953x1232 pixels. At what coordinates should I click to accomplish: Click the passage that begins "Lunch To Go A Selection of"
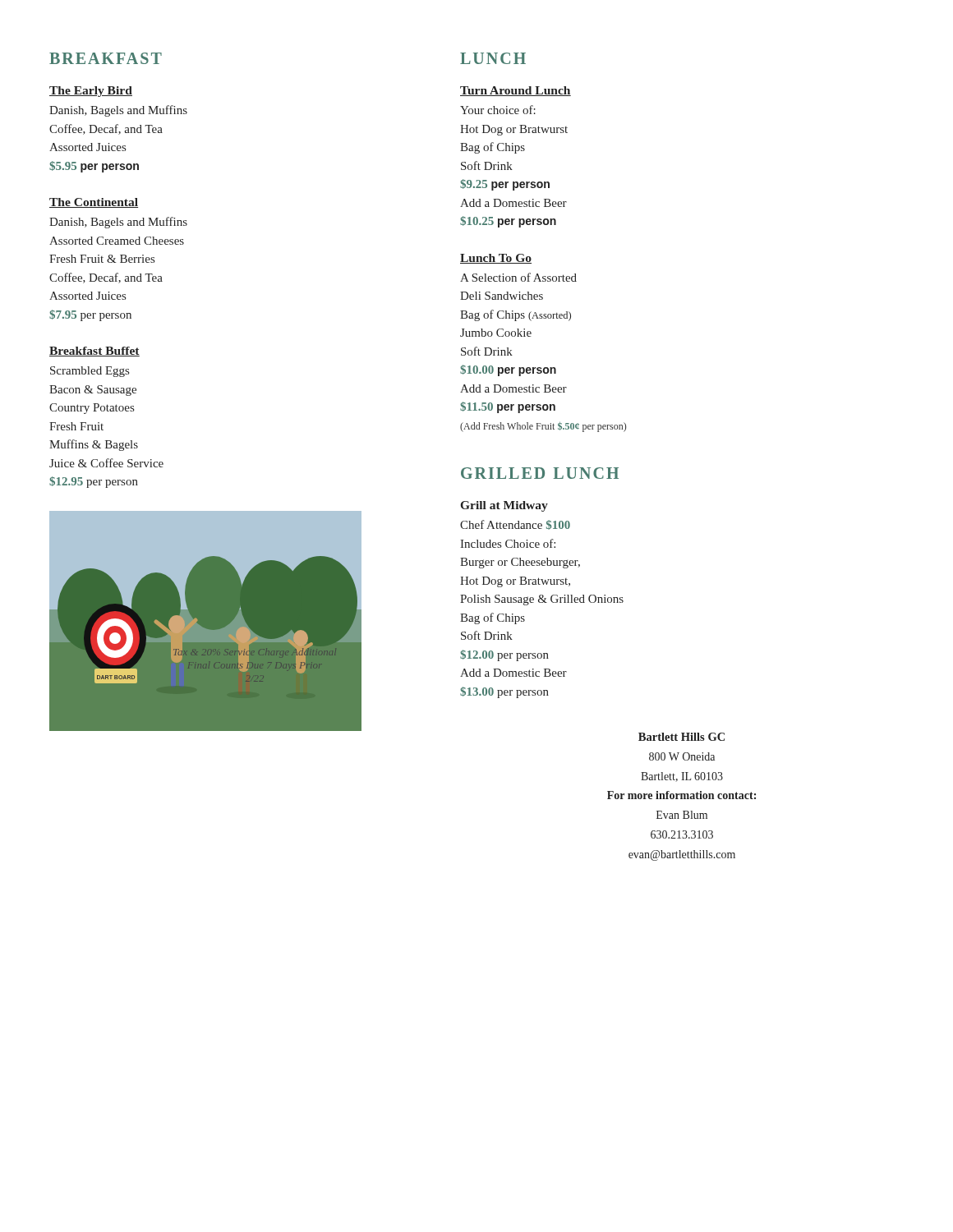pos(496,259)
